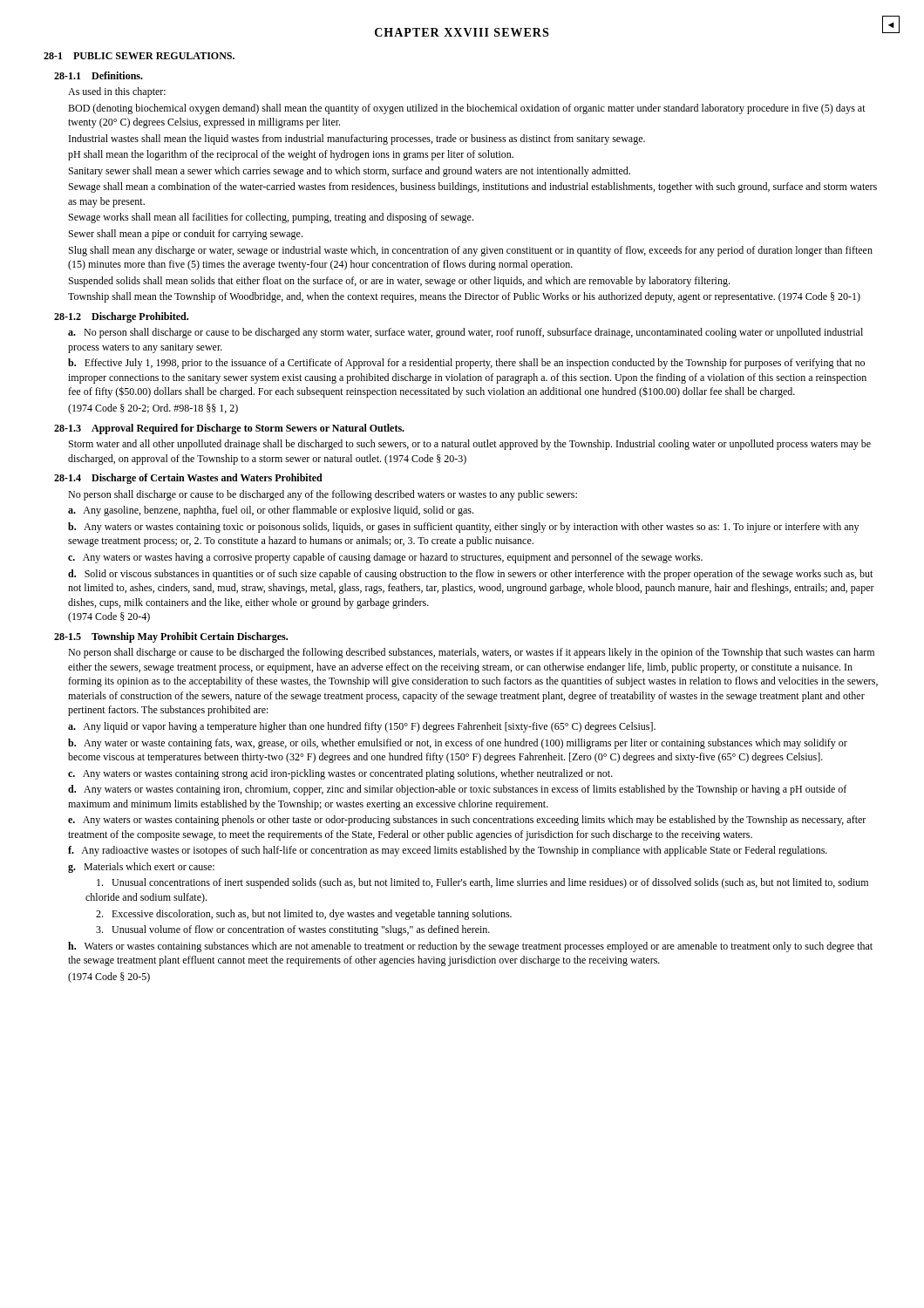Locate the passage starting "Storm water and all"

point(462,451)
